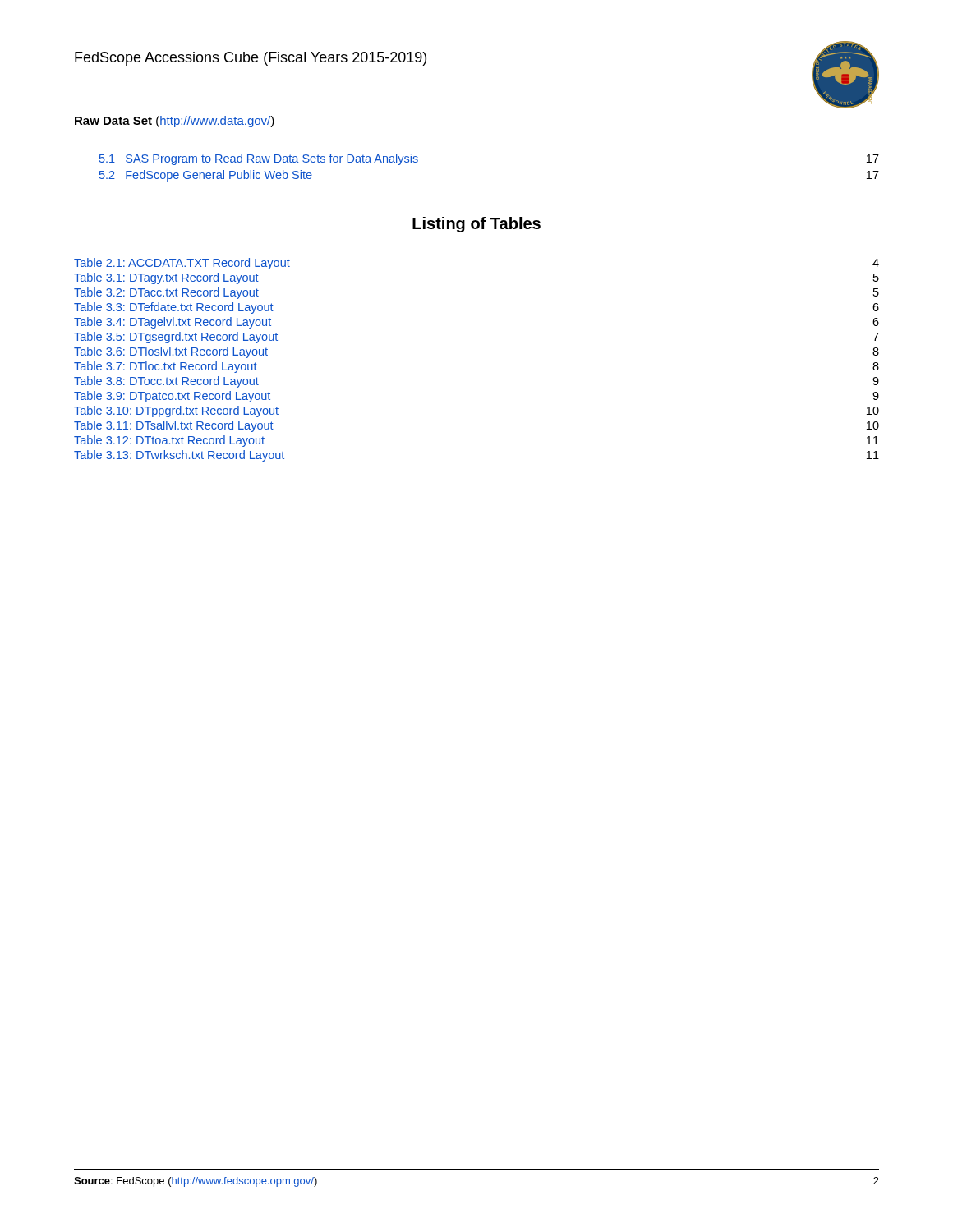
Task: Click the passage that begins "5.2 FedScope General Public Web"
Action: [x=208, y=175]
